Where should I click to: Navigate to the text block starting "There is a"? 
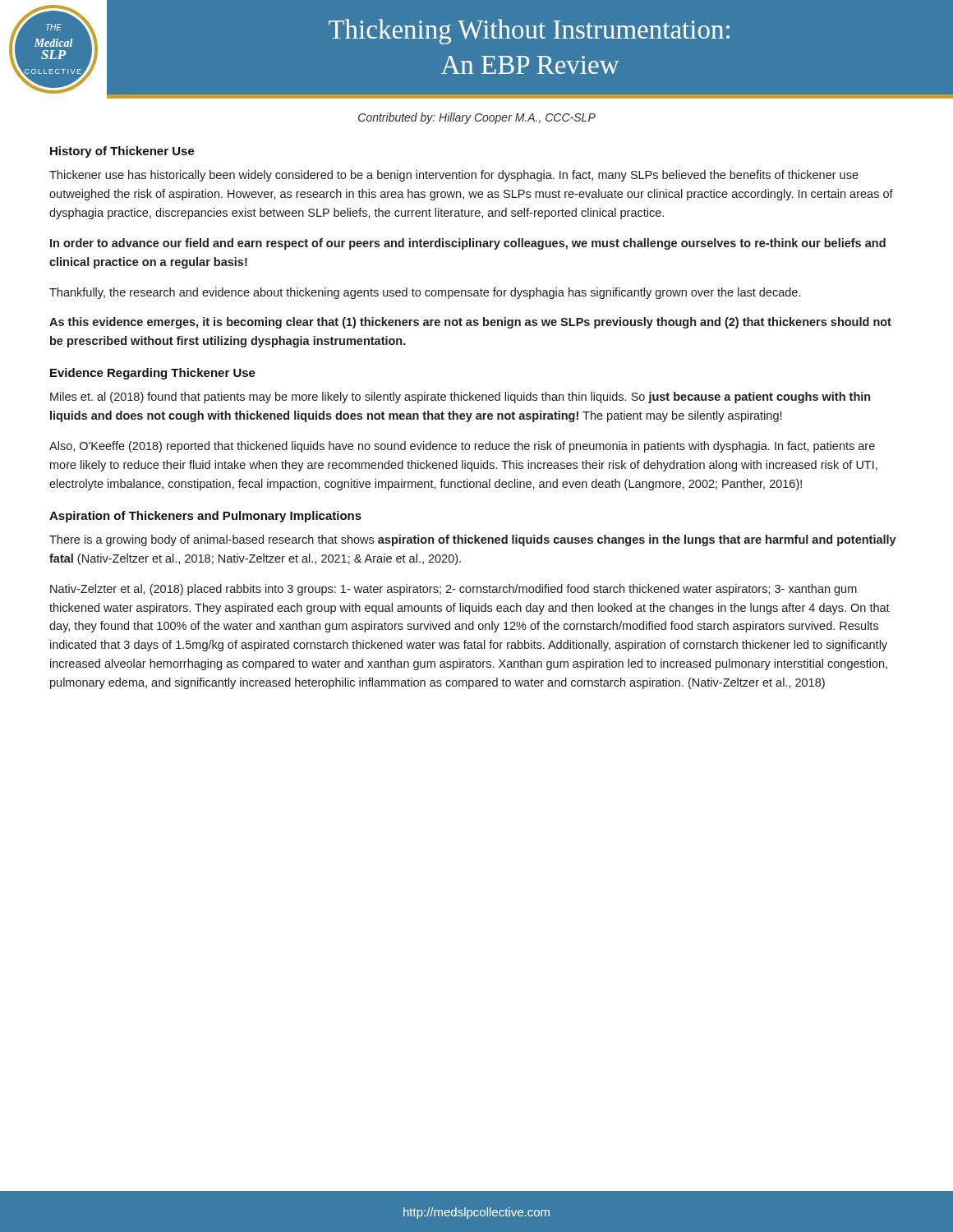473,549
